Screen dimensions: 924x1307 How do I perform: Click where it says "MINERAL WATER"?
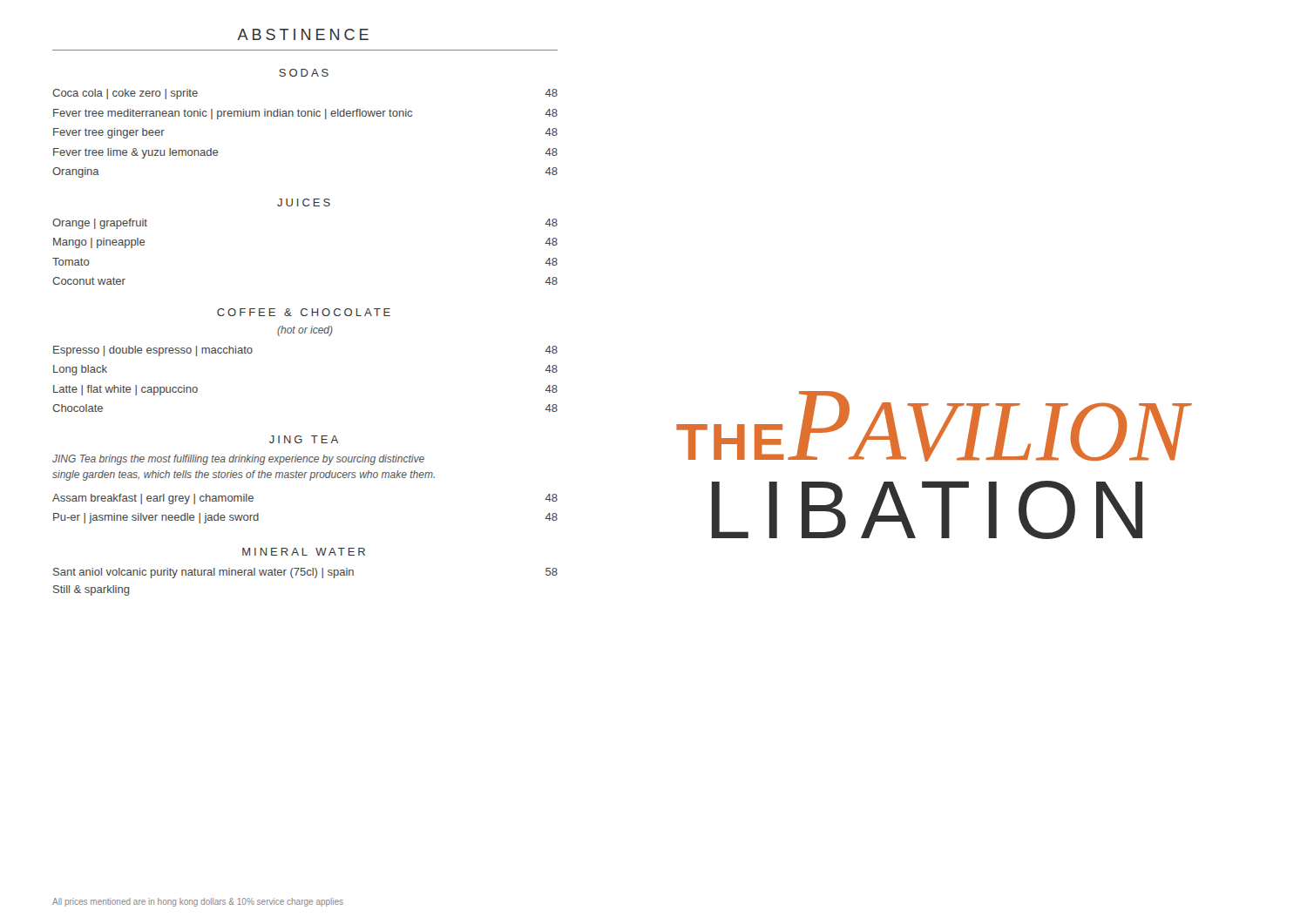pyautogui.click(x=305, y=551)
